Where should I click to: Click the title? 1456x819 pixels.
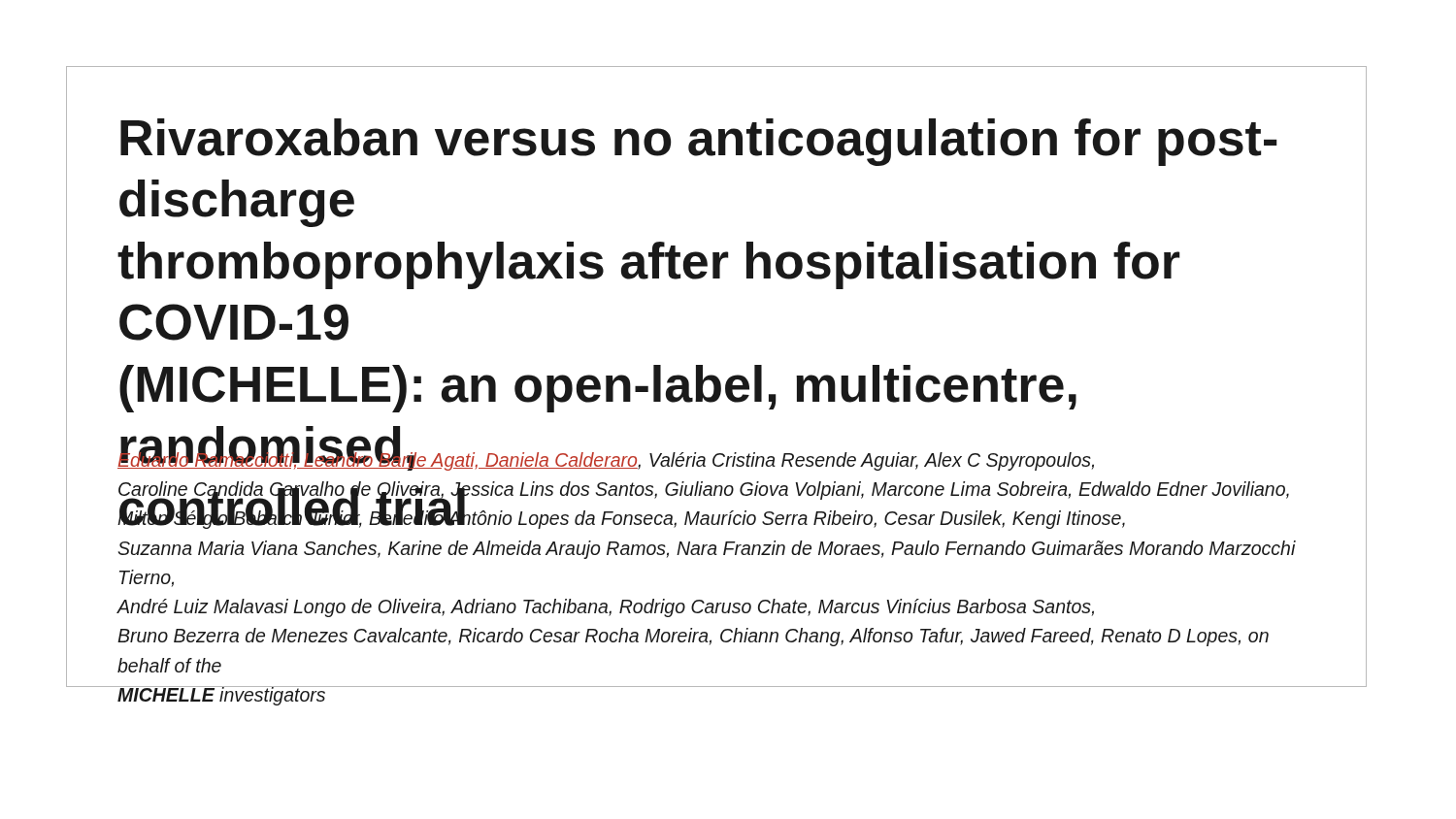[710, 323]
